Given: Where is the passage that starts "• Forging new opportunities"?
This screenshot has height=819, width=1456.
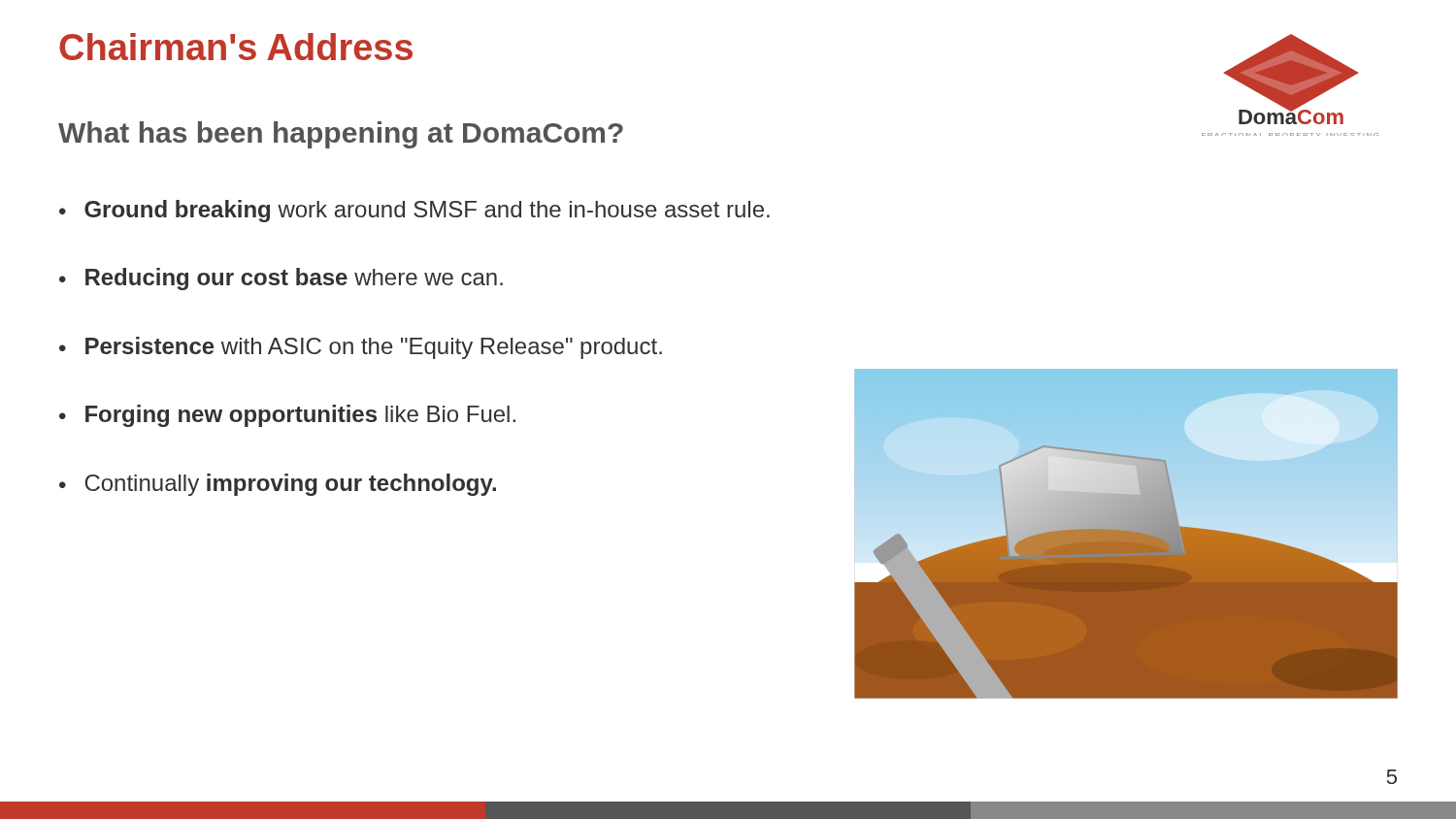Looking at the screenshot, I should click(x=288, y=416).
